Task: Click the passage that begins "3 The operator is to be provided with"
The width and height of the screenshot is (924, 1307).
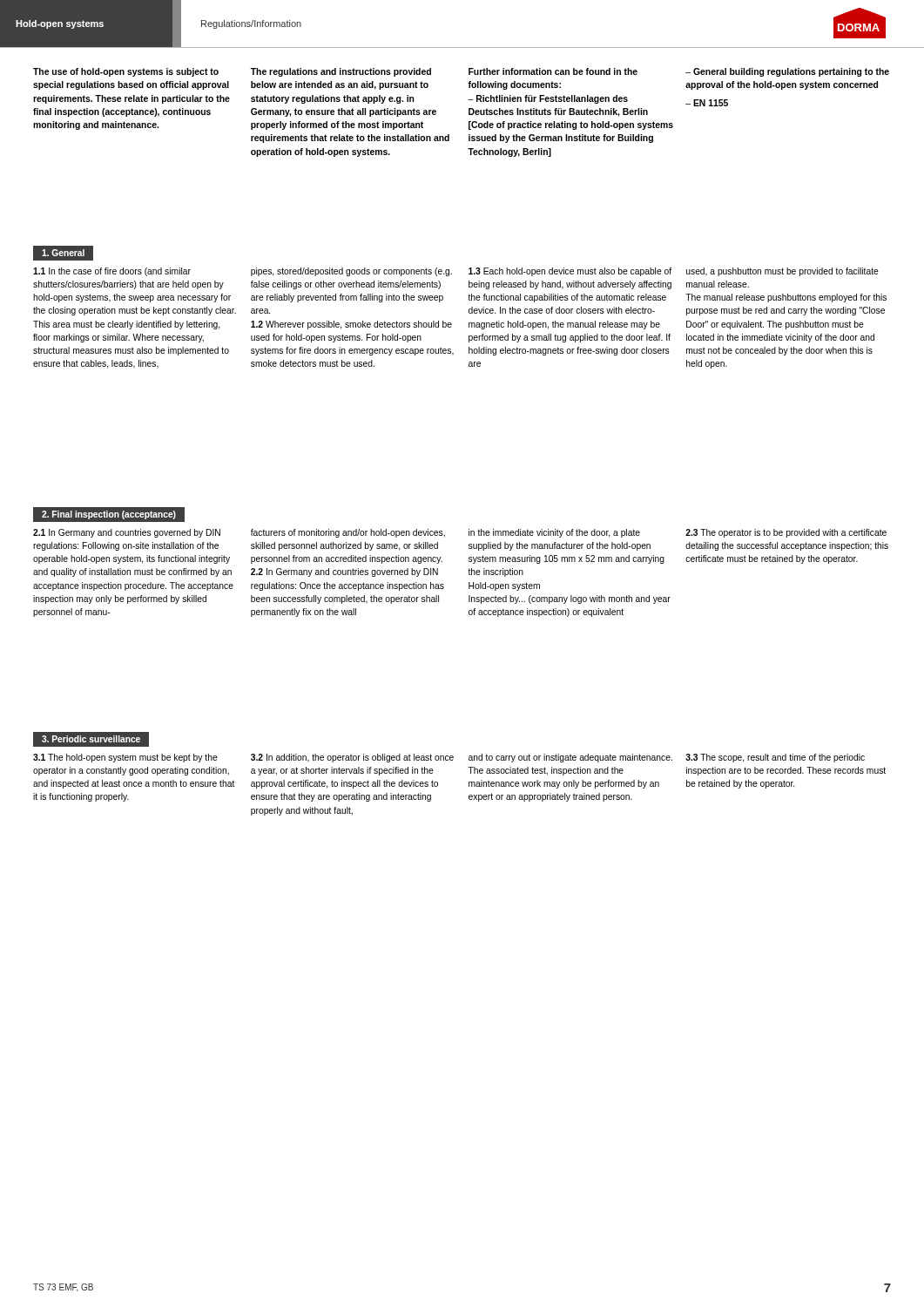Action: pos(787,546)
